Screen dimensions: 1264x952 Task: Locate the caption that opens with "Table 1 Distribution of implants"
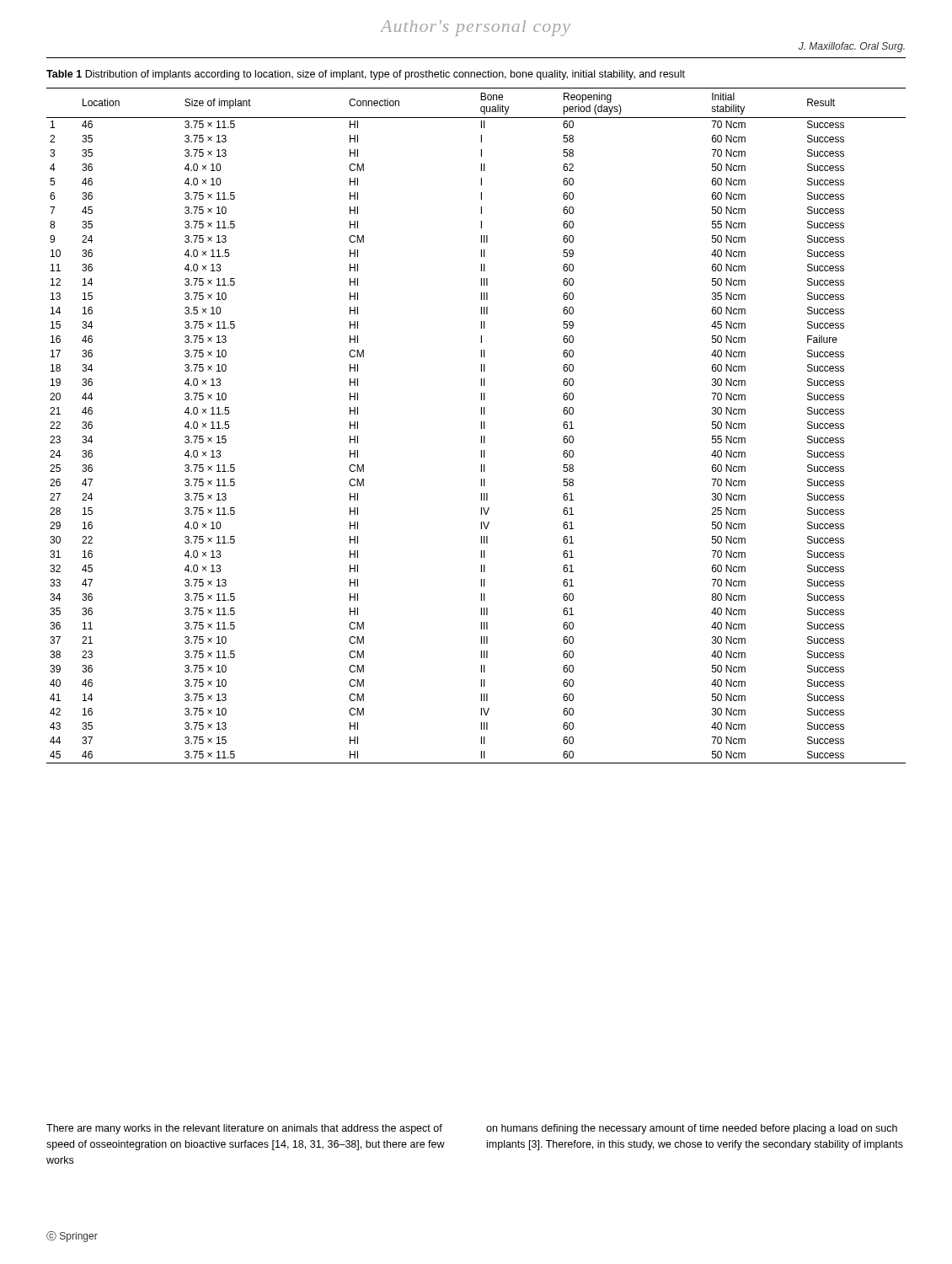[x=366, y=74]
